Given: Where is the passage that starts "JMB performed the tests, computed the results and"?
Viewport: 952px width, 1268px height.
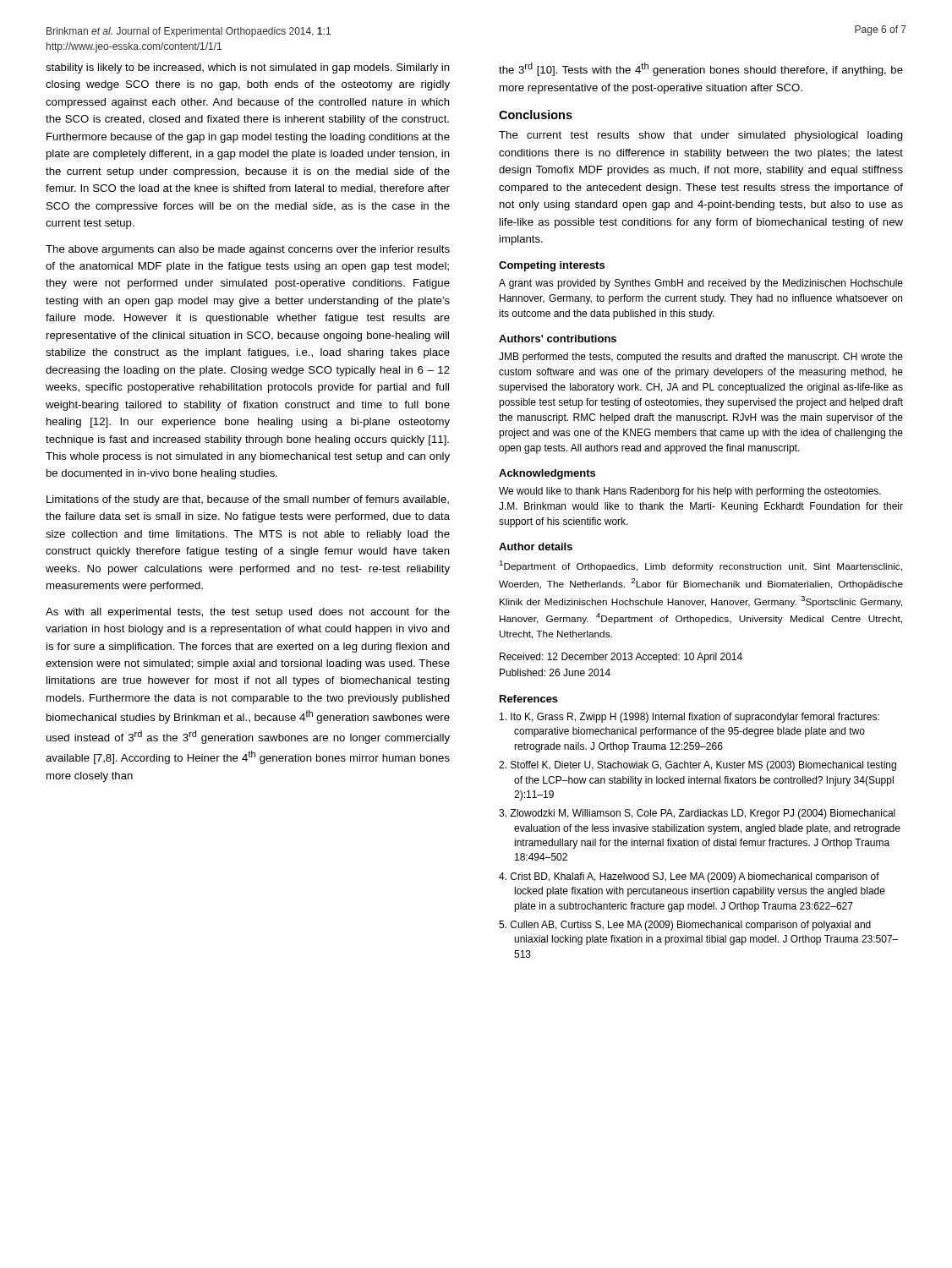Looking at the screenshot, I should [701, 403].
